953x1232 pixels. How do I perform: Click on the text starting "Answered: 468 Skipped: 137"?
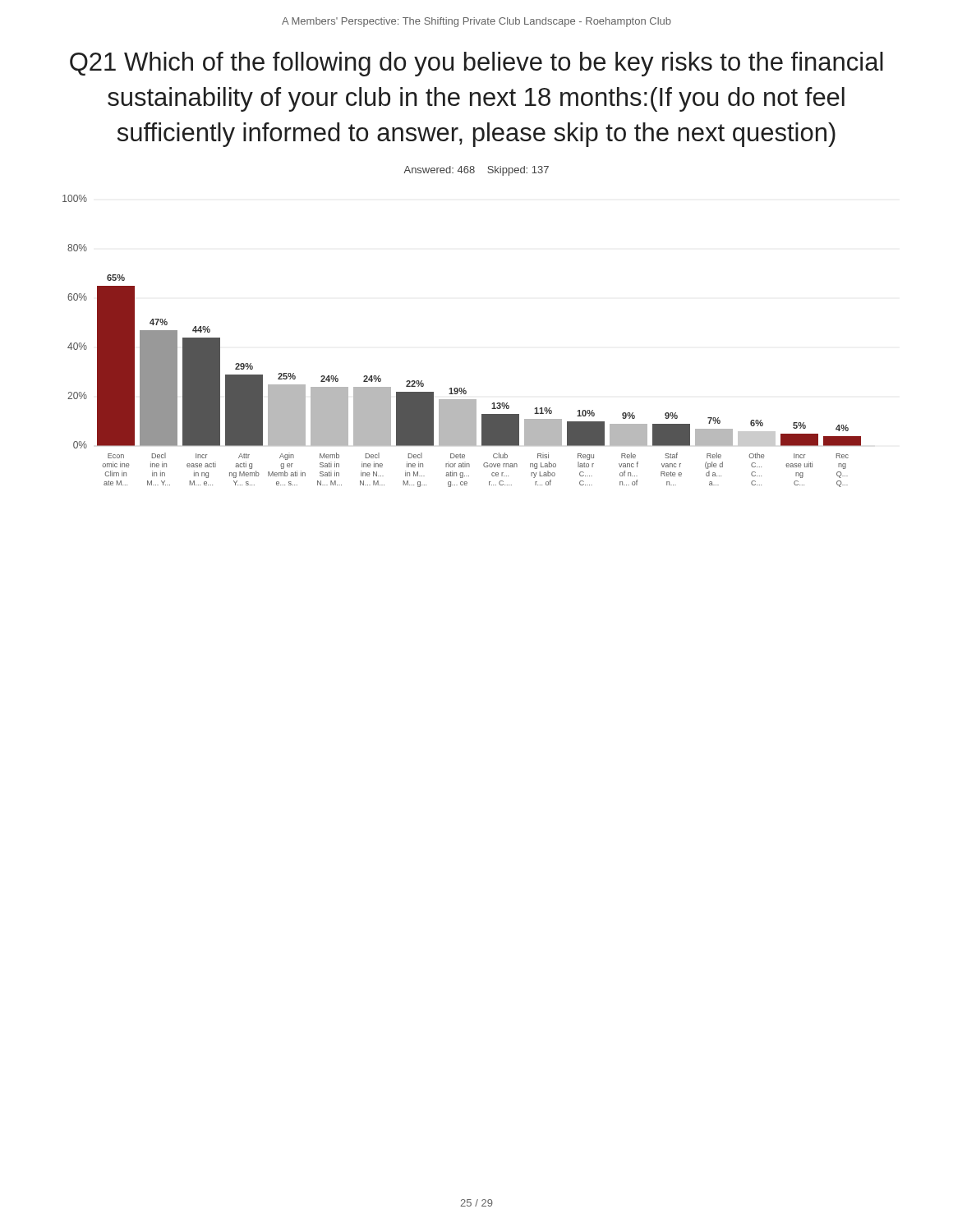(x=476, y=170)
